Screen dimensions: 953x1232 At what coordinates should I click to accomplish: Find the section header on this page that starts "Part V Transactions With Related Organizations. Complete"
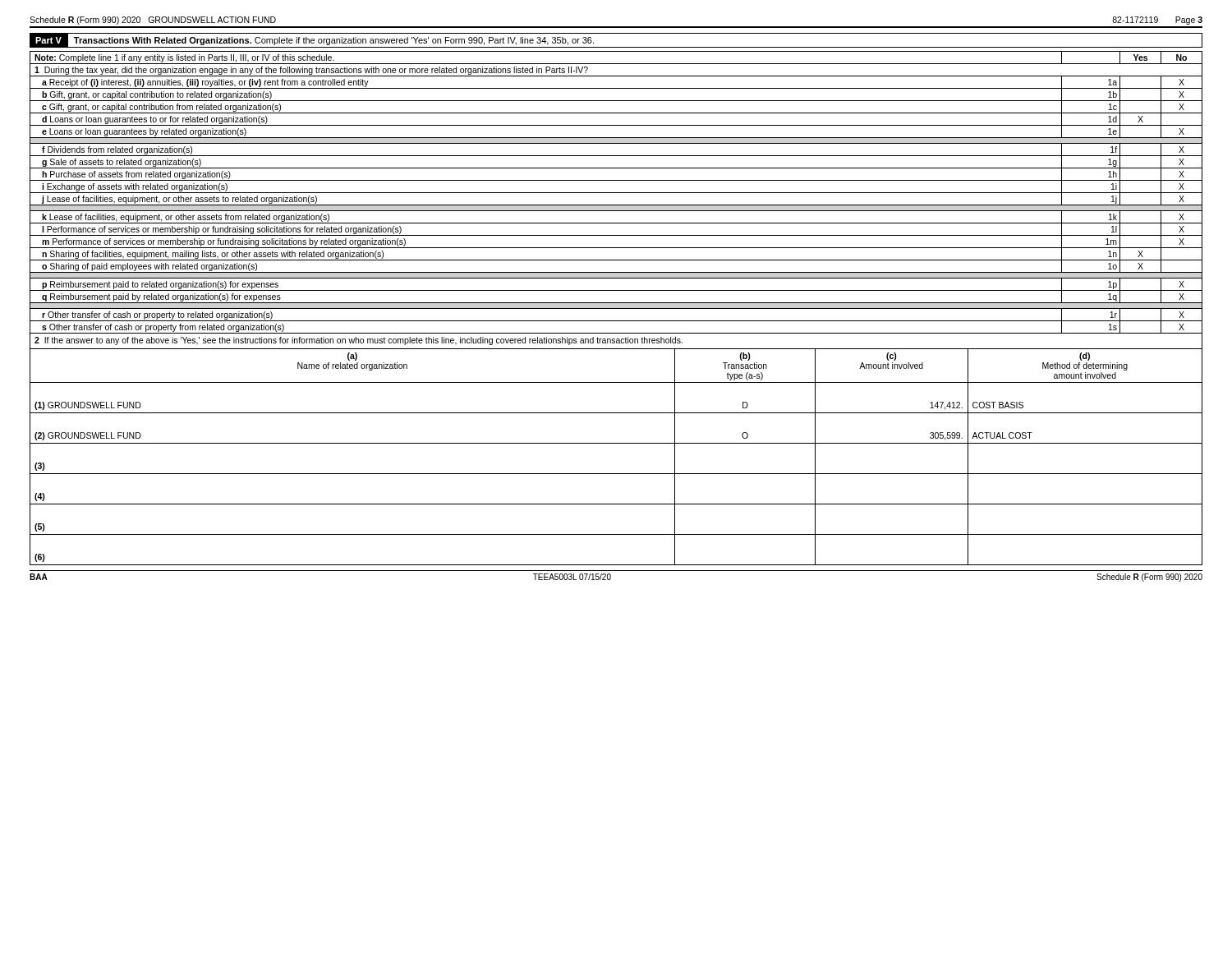point(315,40)
